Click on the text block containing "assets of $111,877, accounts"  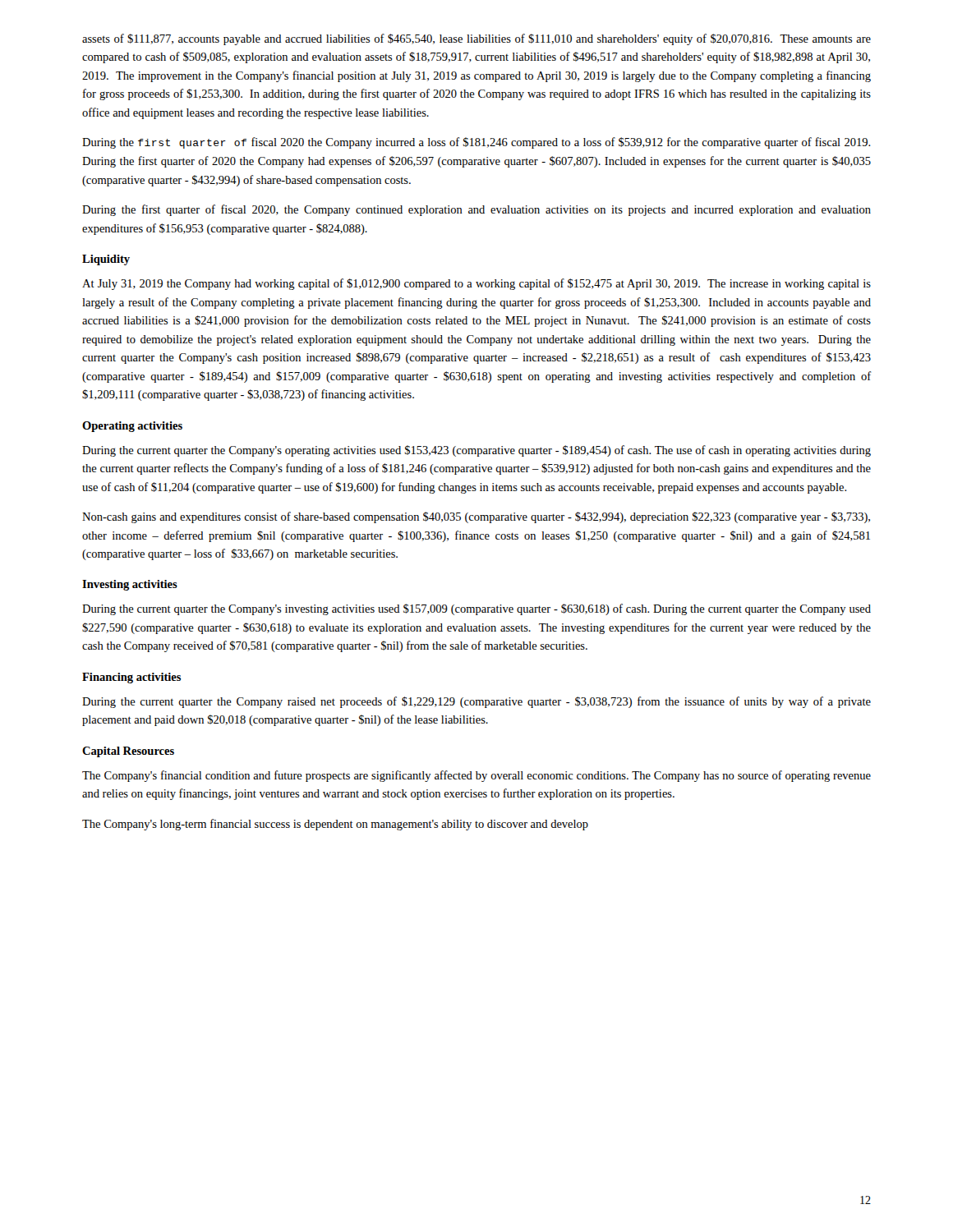[x=476, y=76]
